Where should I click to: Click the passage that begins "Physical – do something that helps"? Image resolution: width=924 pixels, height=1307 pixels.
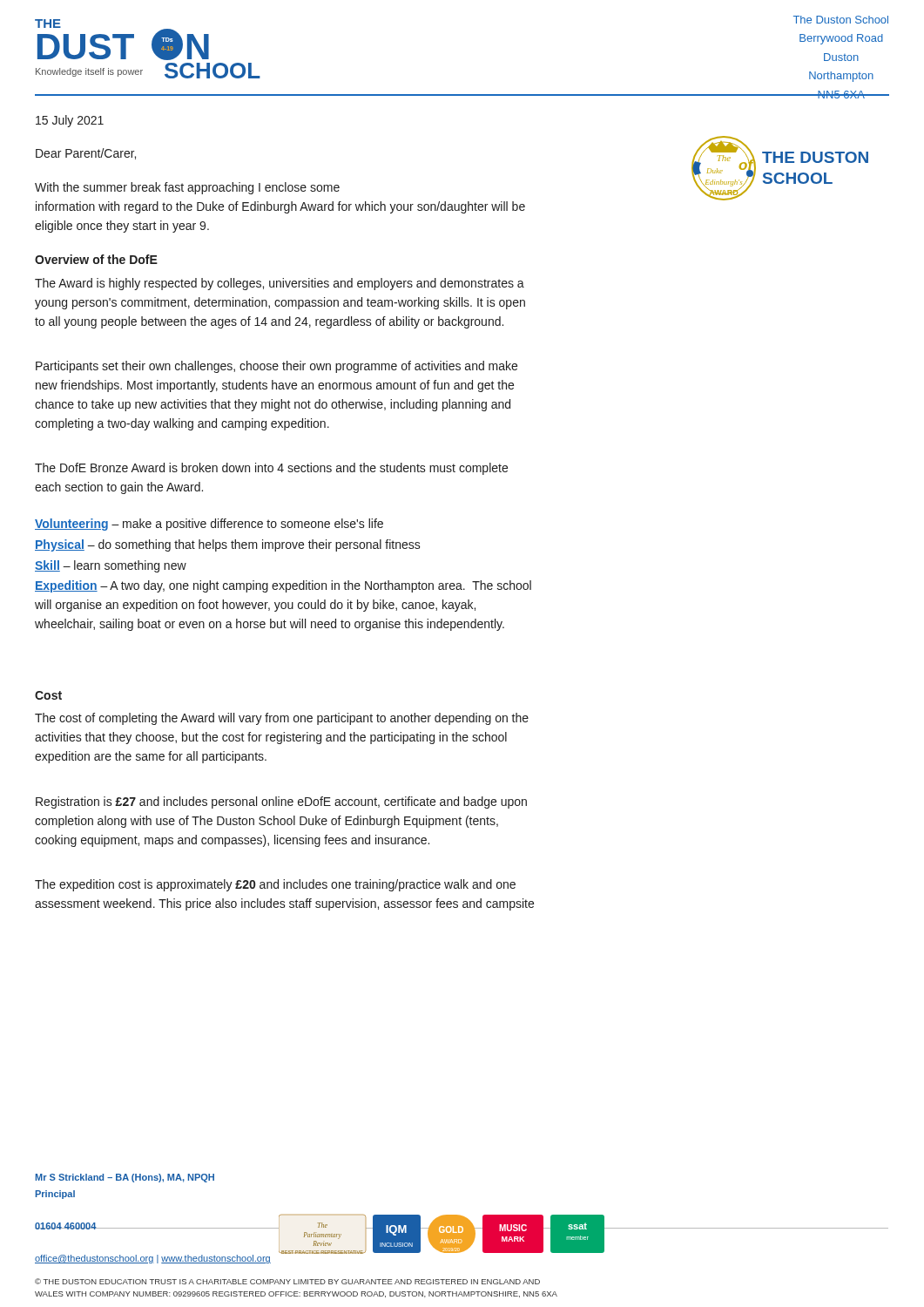point(228,545)
